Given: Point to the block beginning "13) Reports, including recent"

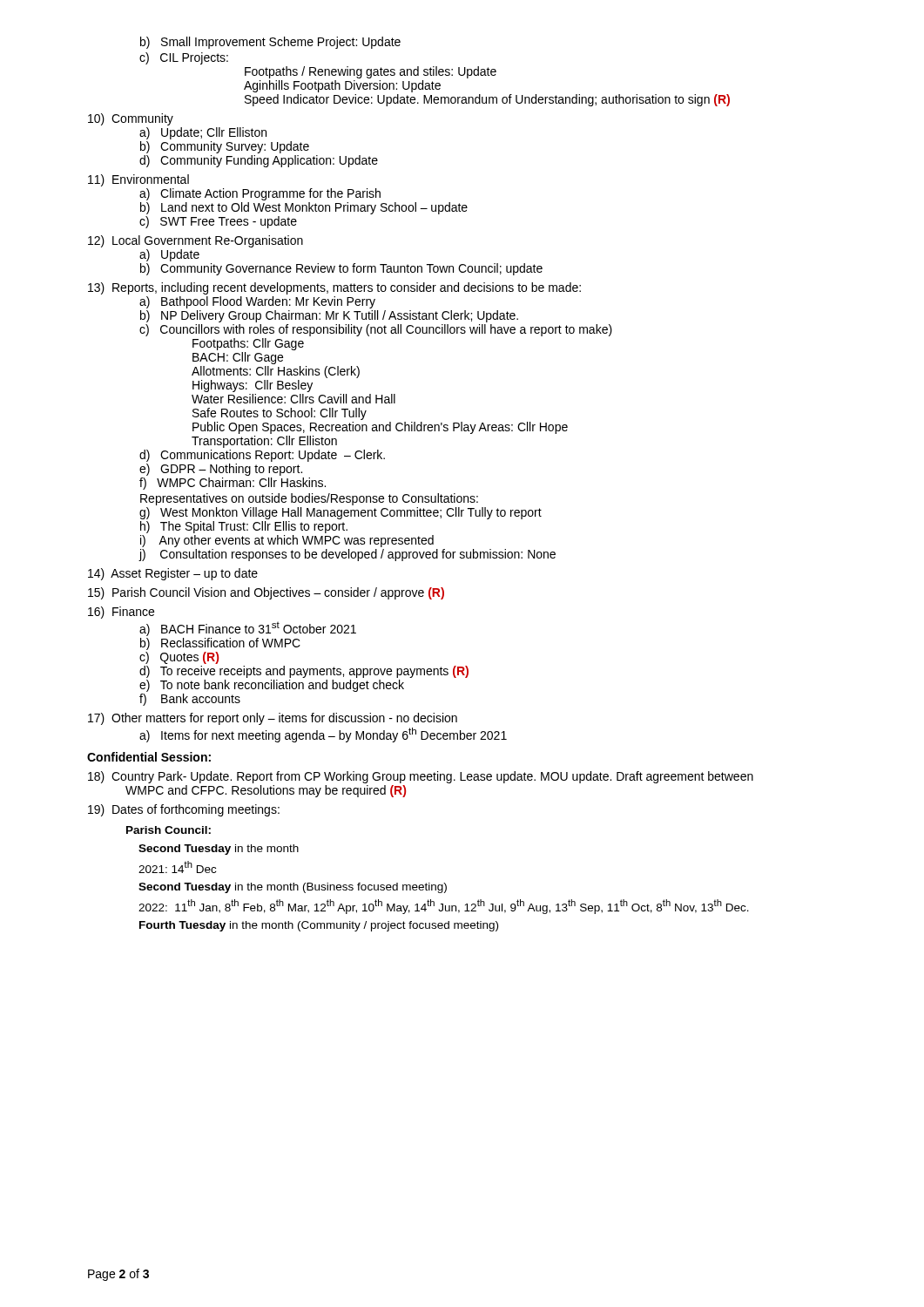Looking at the screenshot, I should (471, 421).
